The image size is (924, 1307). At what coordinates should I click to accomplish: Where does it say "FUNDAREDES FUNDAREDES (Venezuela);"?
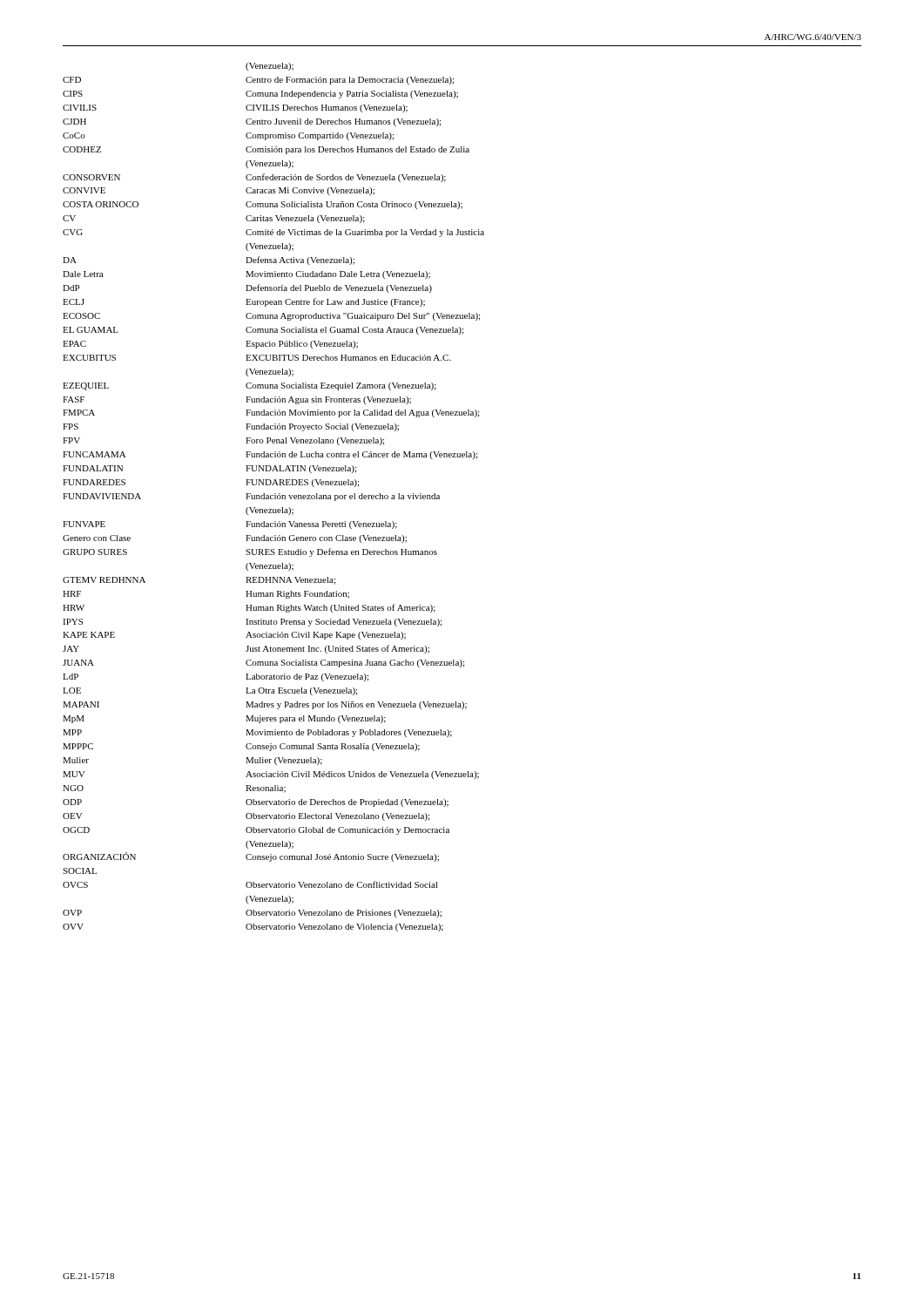point(91,483)
